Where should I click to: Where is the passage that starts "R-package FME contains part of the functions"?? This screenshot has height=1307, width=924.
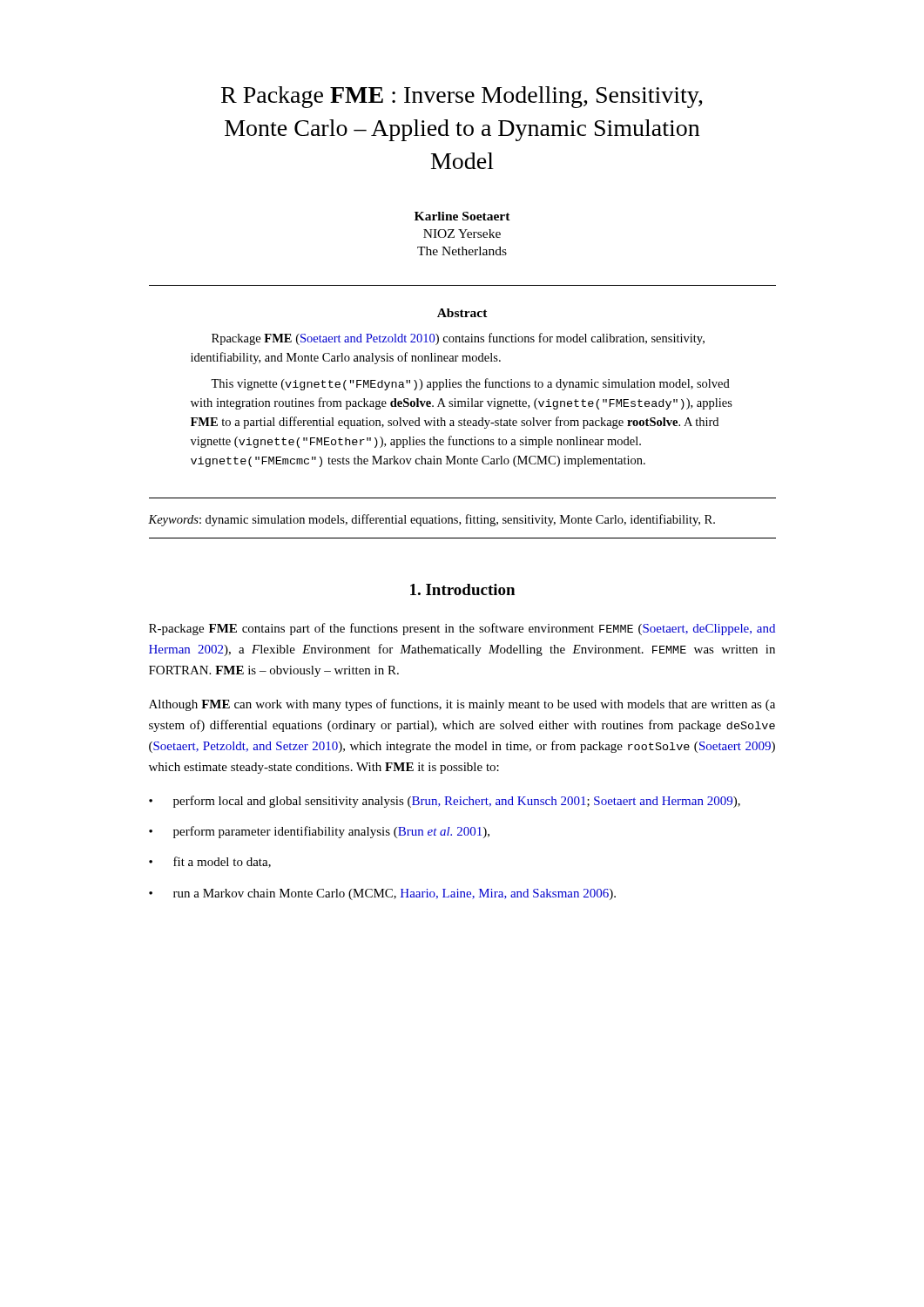462,649
